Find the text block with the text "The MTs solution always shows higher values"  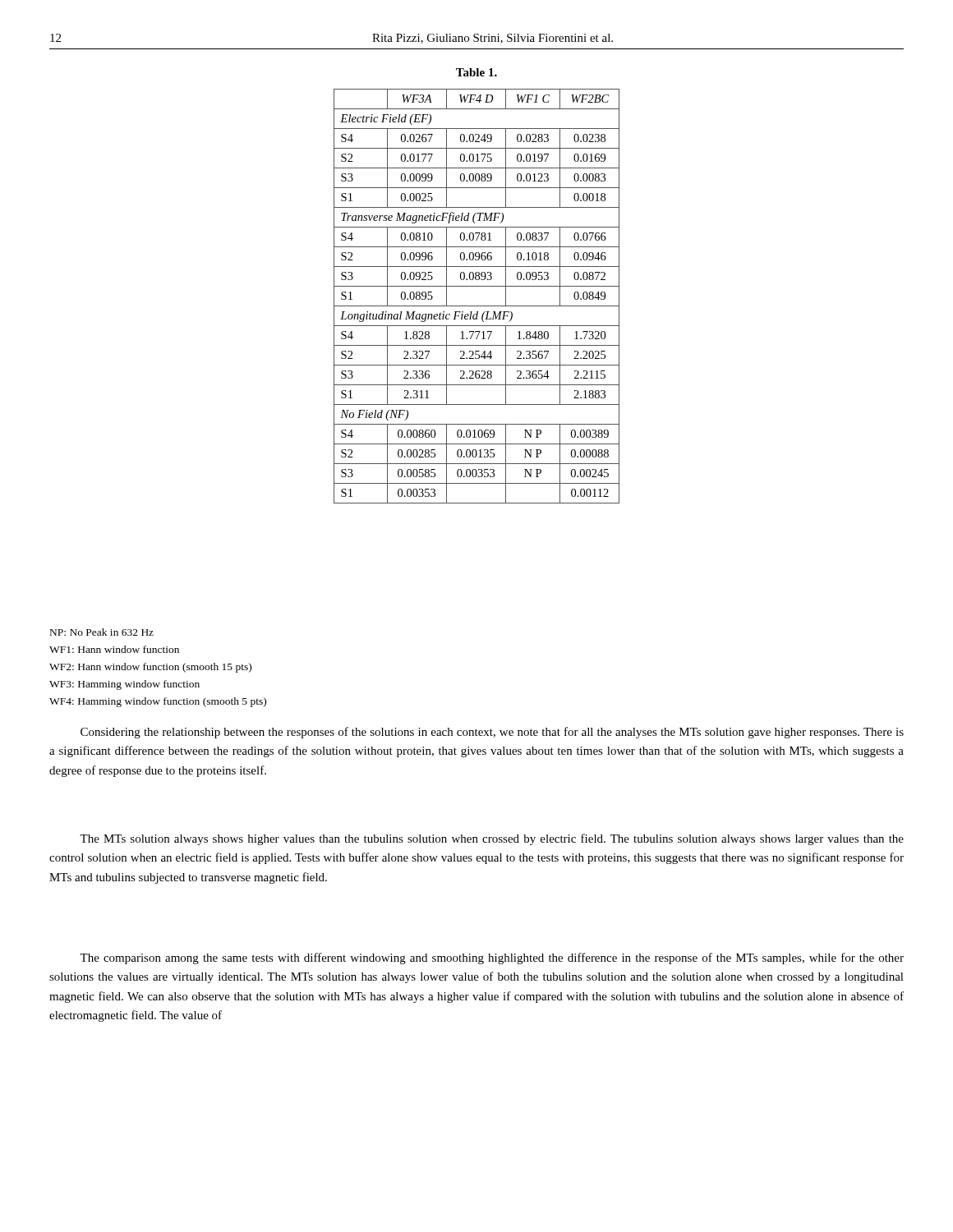pos(476,858)
